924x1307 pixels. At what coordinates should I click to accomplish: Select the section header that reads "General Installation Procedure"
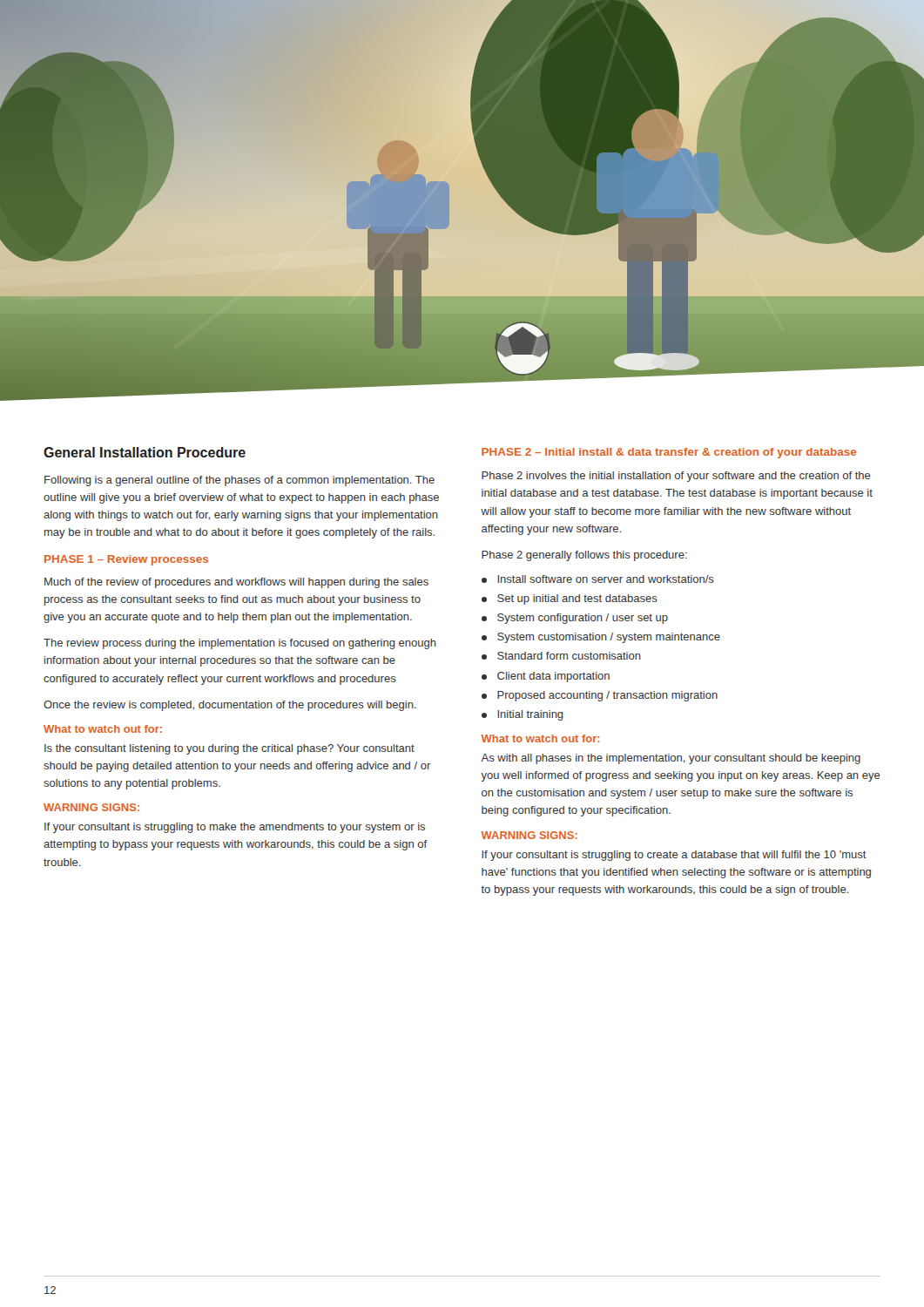point(243,453)
